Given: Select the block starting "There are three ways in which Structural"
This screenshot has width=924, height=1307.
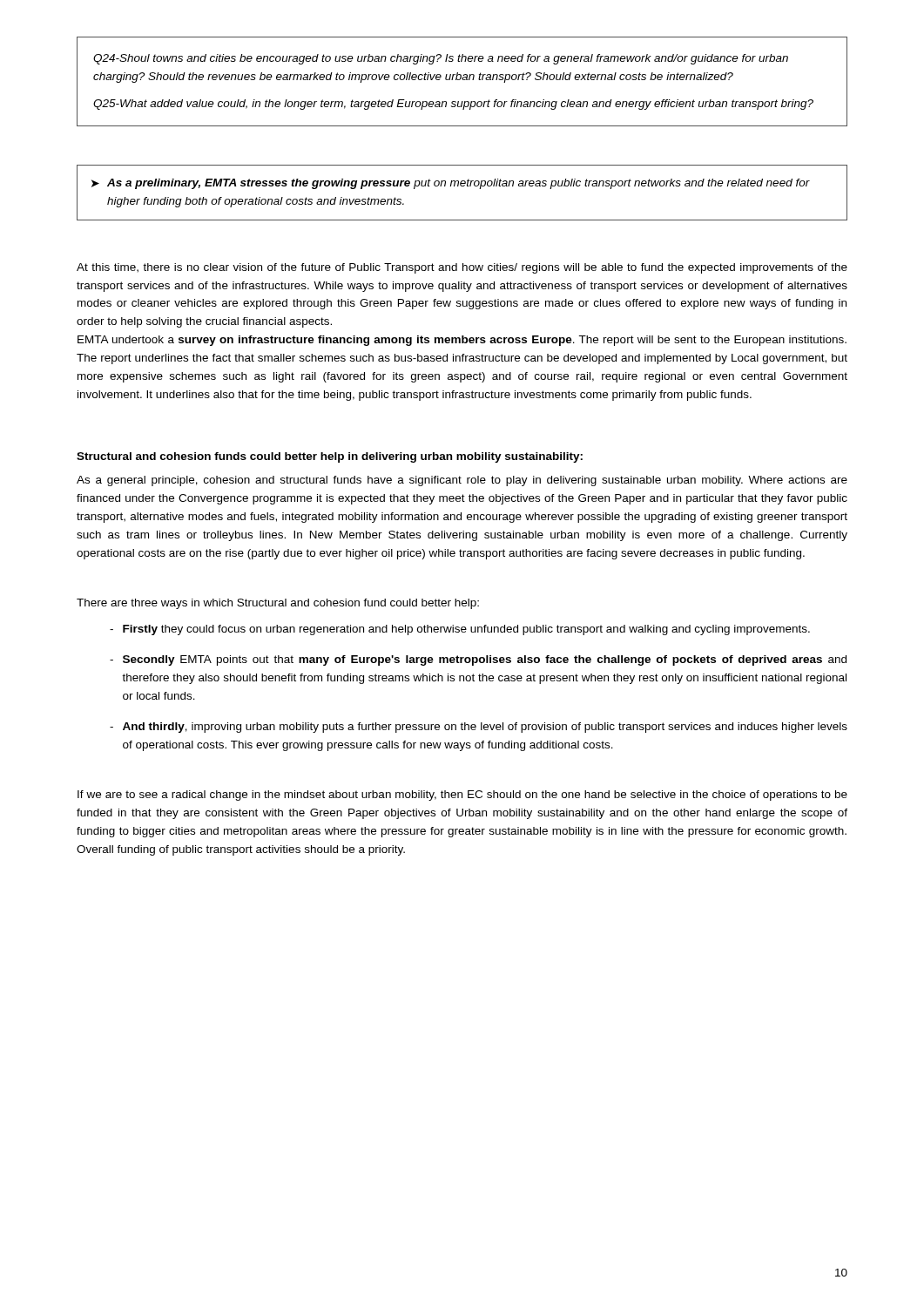Looking at the screenshot, I should (278, 602).
